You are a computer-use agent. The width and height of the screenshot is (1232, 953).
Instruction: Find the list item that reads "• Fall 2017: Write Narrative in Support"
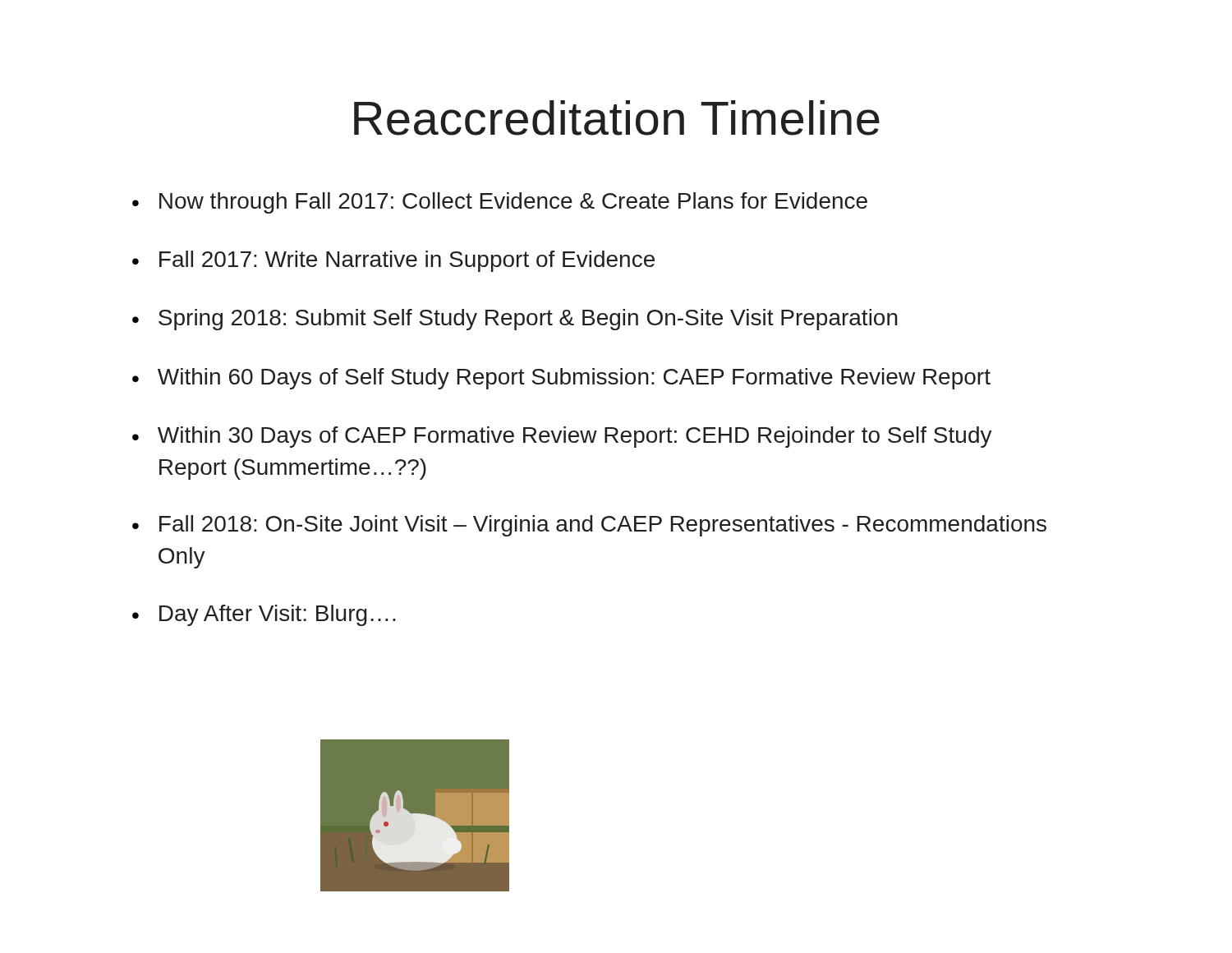pyautogui.click(x=394, y=260)
